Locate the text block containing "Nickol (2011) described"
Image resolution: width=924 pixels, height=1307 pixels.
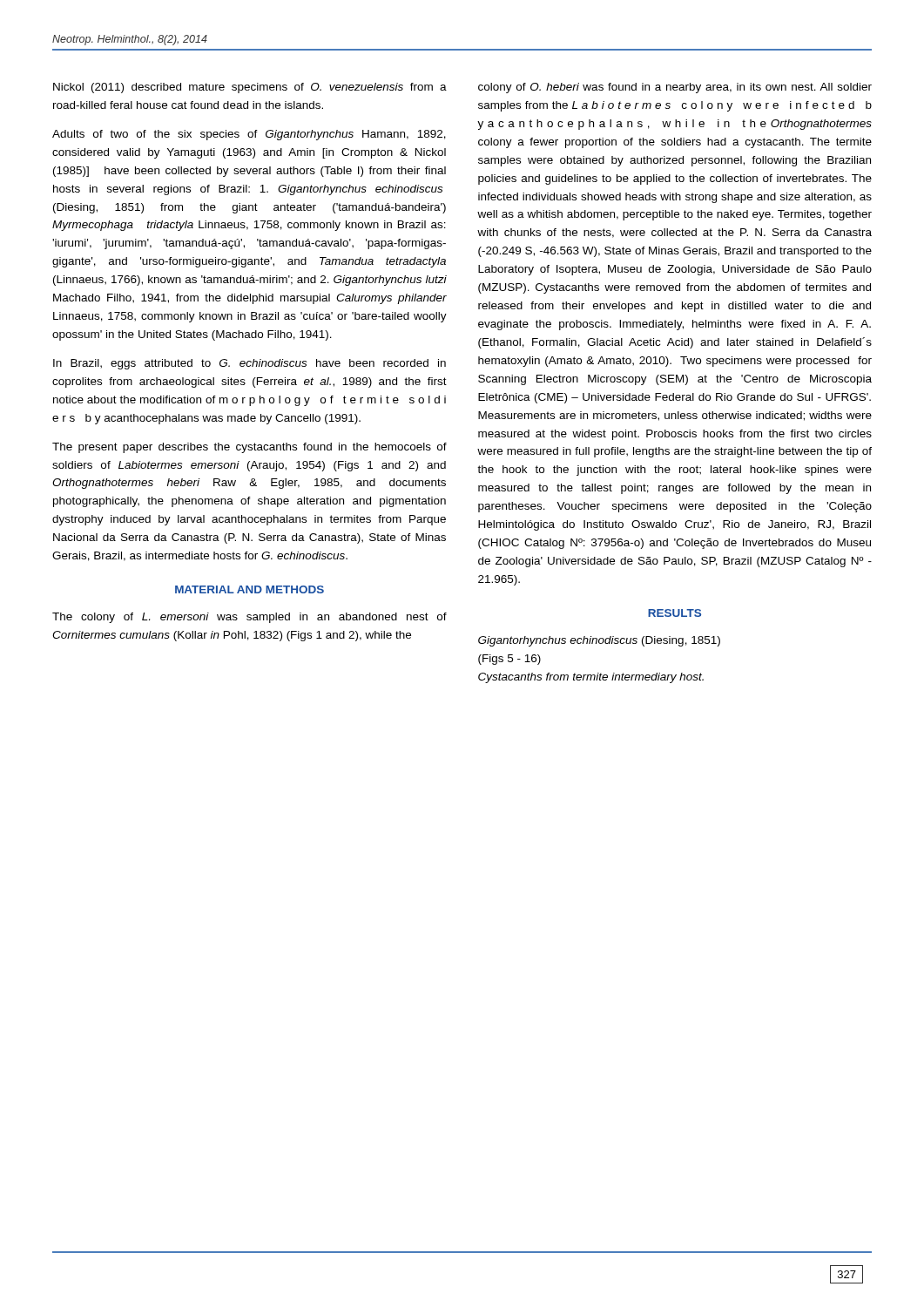click(x=249, y=97)
